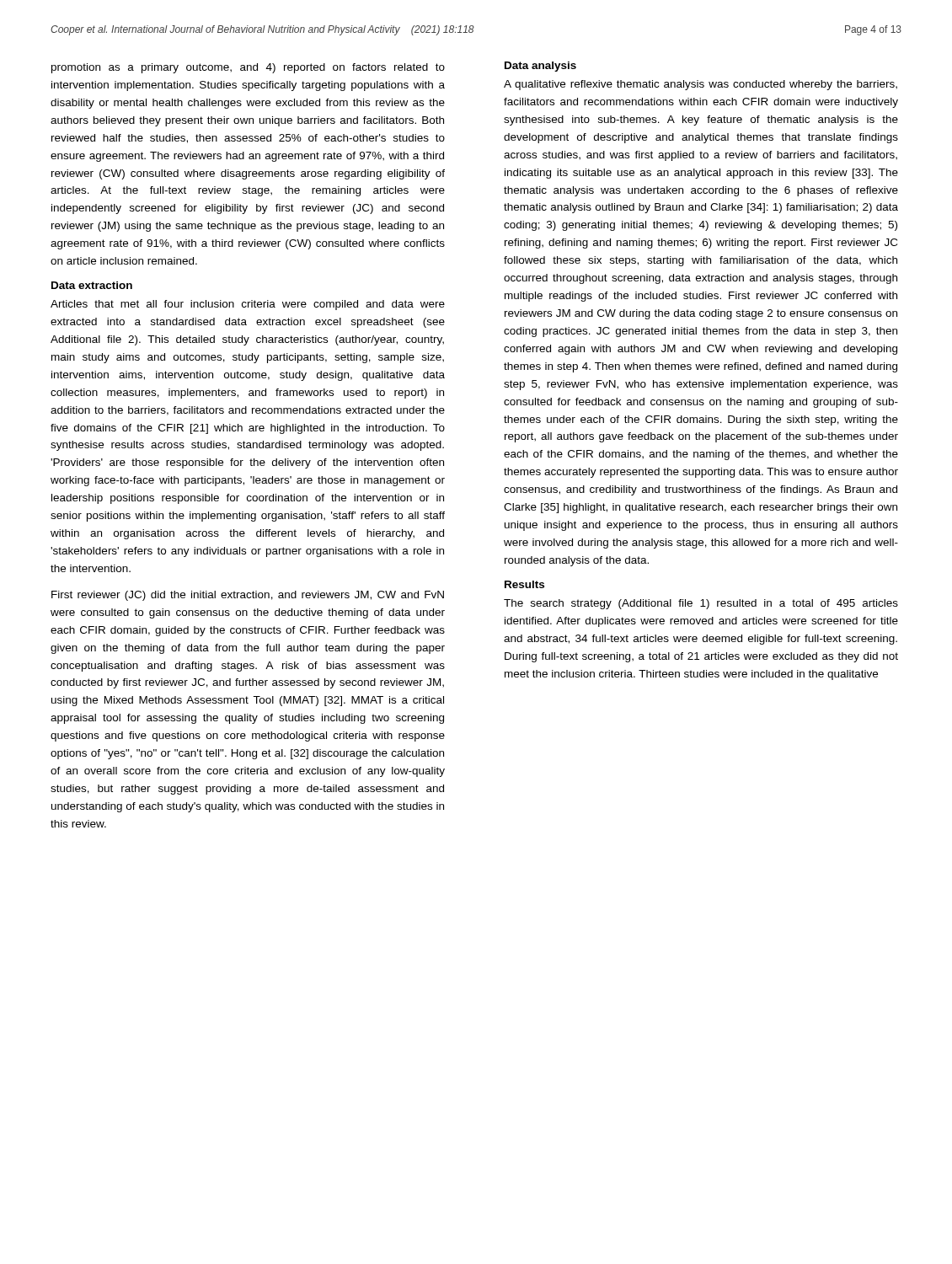
Task: Locate the passage starting "Articles that met all four inclusion criteria"
Action: tap(248, 564)
